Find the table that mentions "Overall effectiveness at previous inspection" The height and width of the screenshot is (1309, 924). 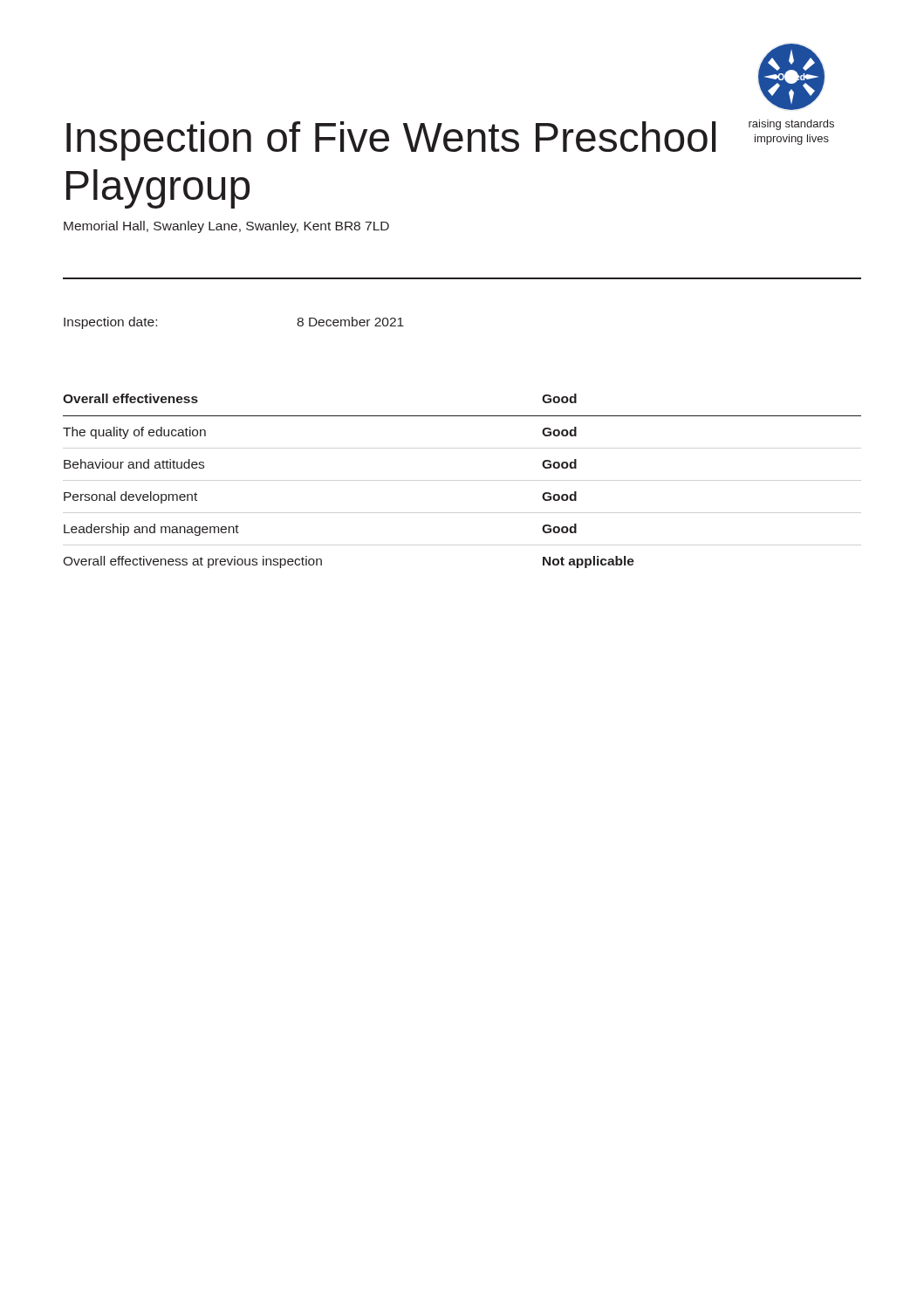(462, 480)
